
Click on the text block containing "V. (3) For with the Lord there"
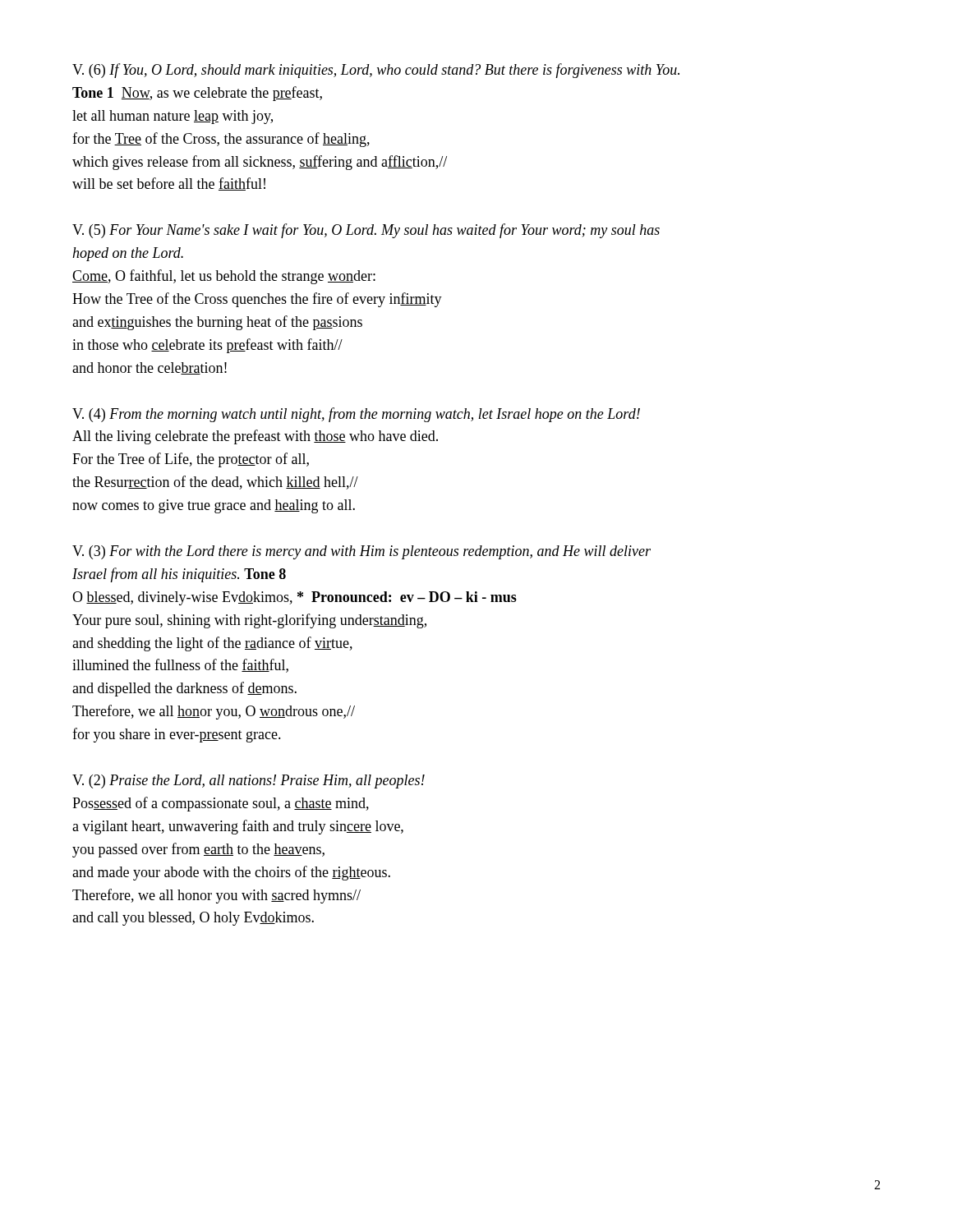pos(361,552)
